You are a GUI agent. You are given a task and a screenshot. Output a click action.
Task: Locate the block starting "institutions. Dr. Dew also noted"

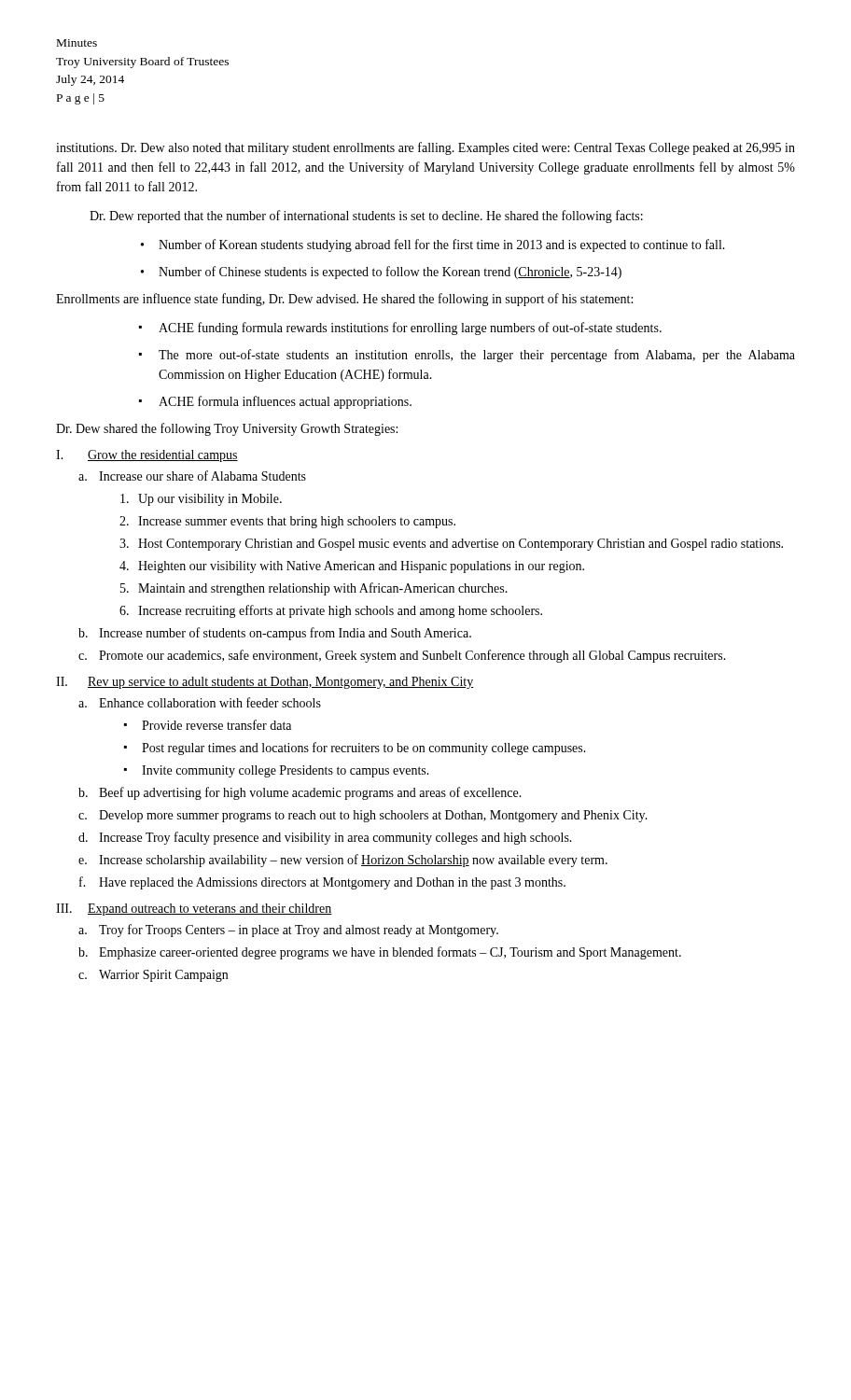426,168
